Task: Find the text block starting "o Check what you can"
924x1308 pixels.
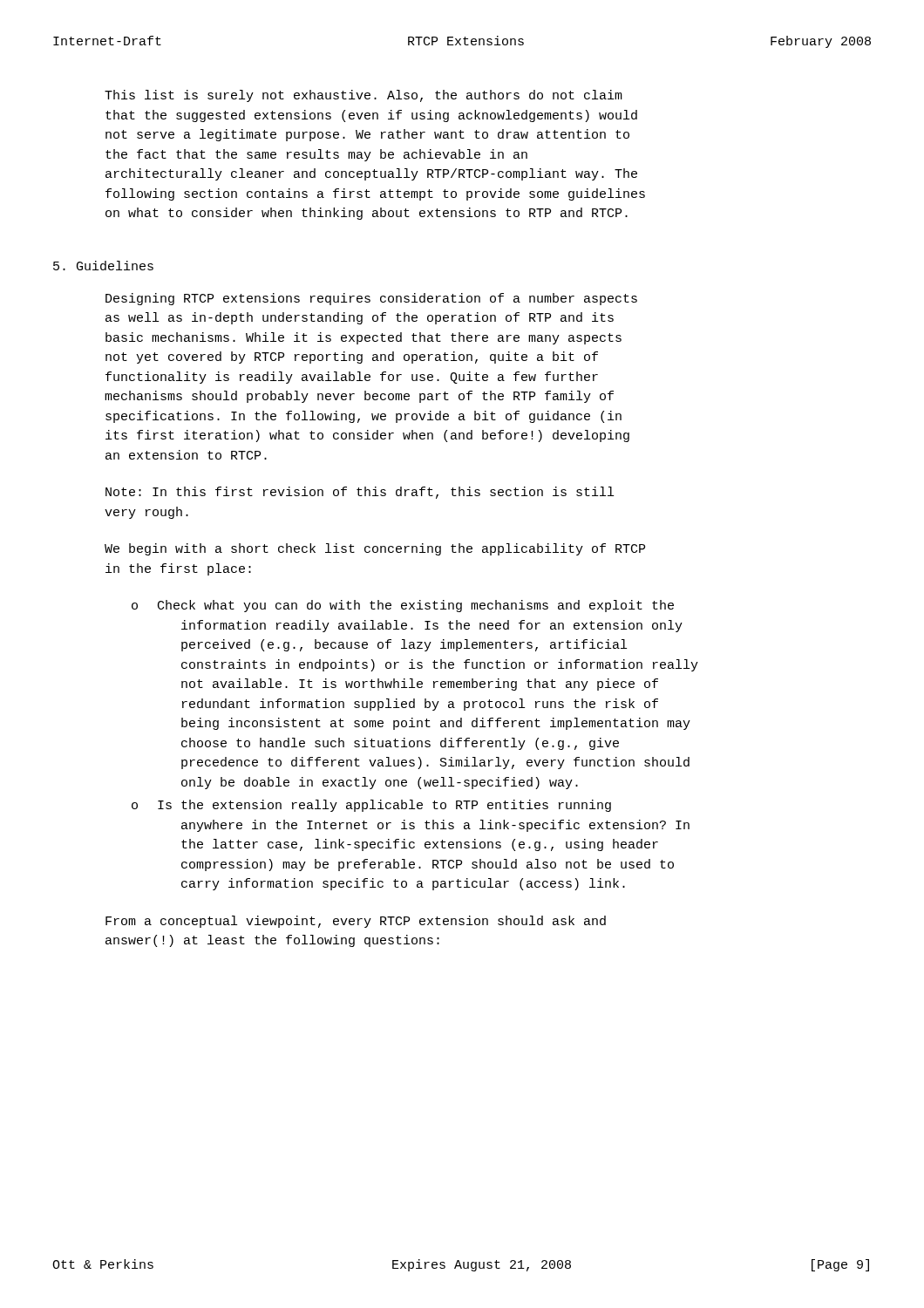Action: click(x=501, y=695)
